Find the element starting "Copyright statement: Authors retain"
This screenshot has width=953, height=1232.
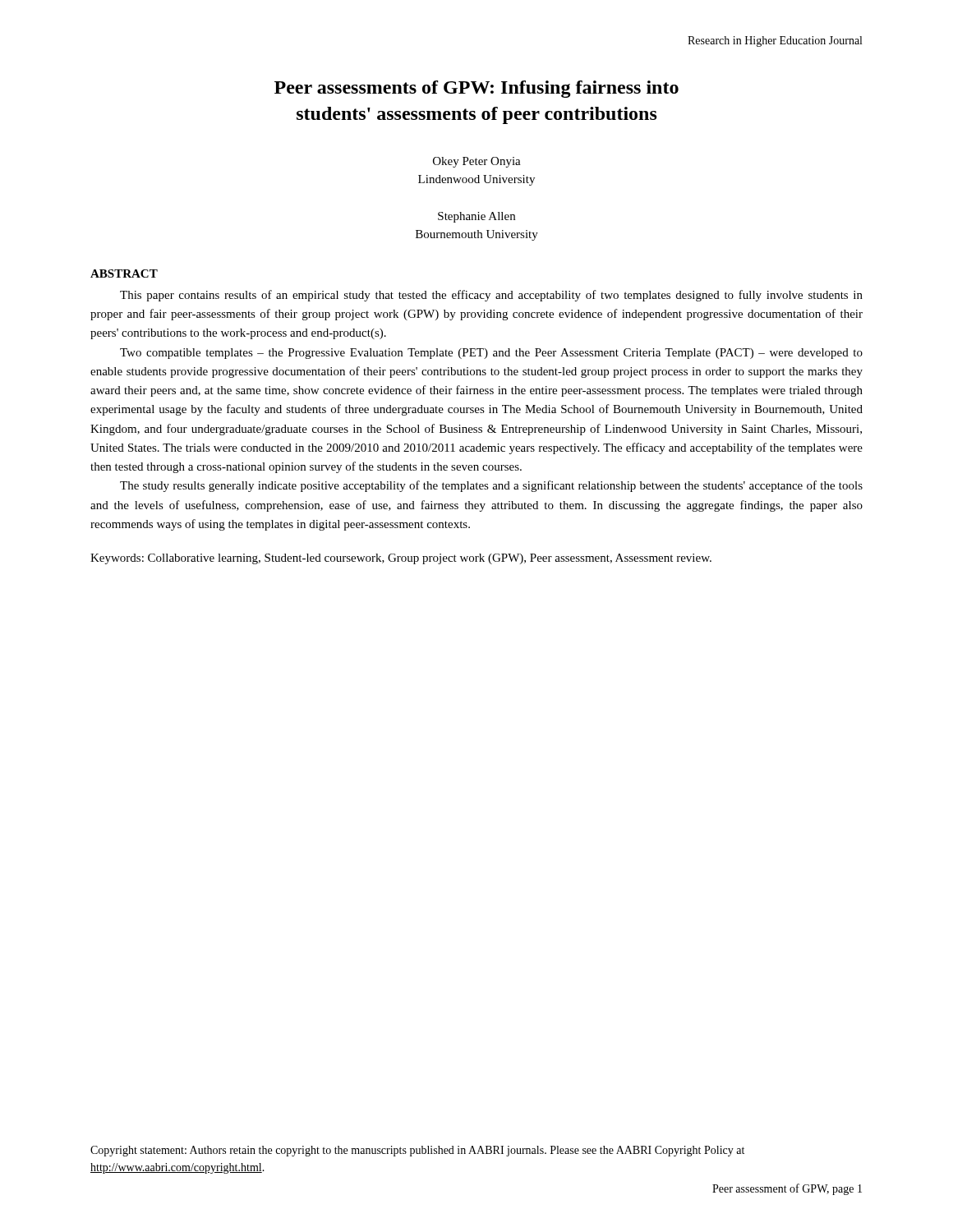[x=476, y=1159]
